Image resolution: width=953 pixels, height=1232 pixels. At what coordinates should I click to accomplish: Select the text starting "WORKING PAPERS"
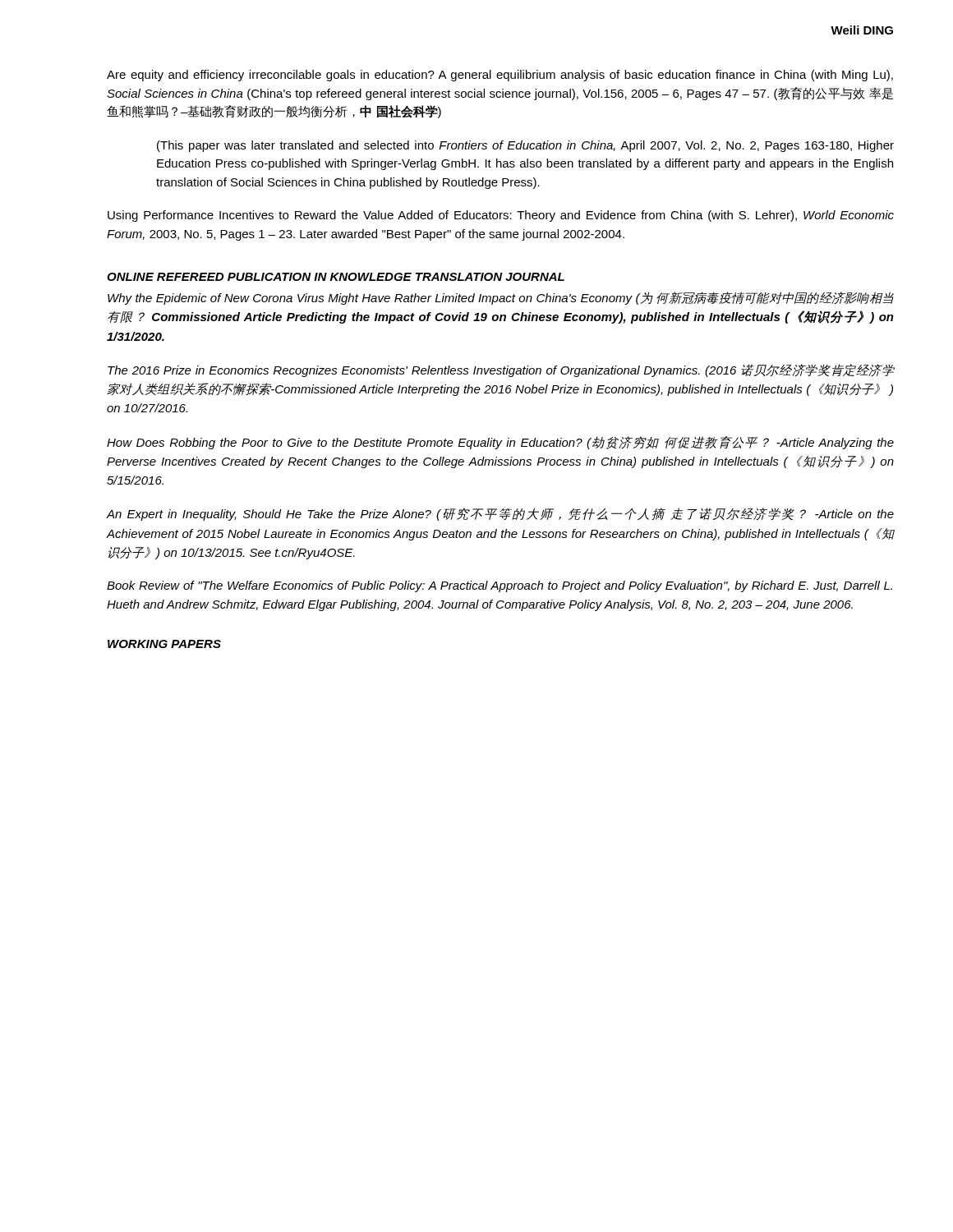point(164,644)
